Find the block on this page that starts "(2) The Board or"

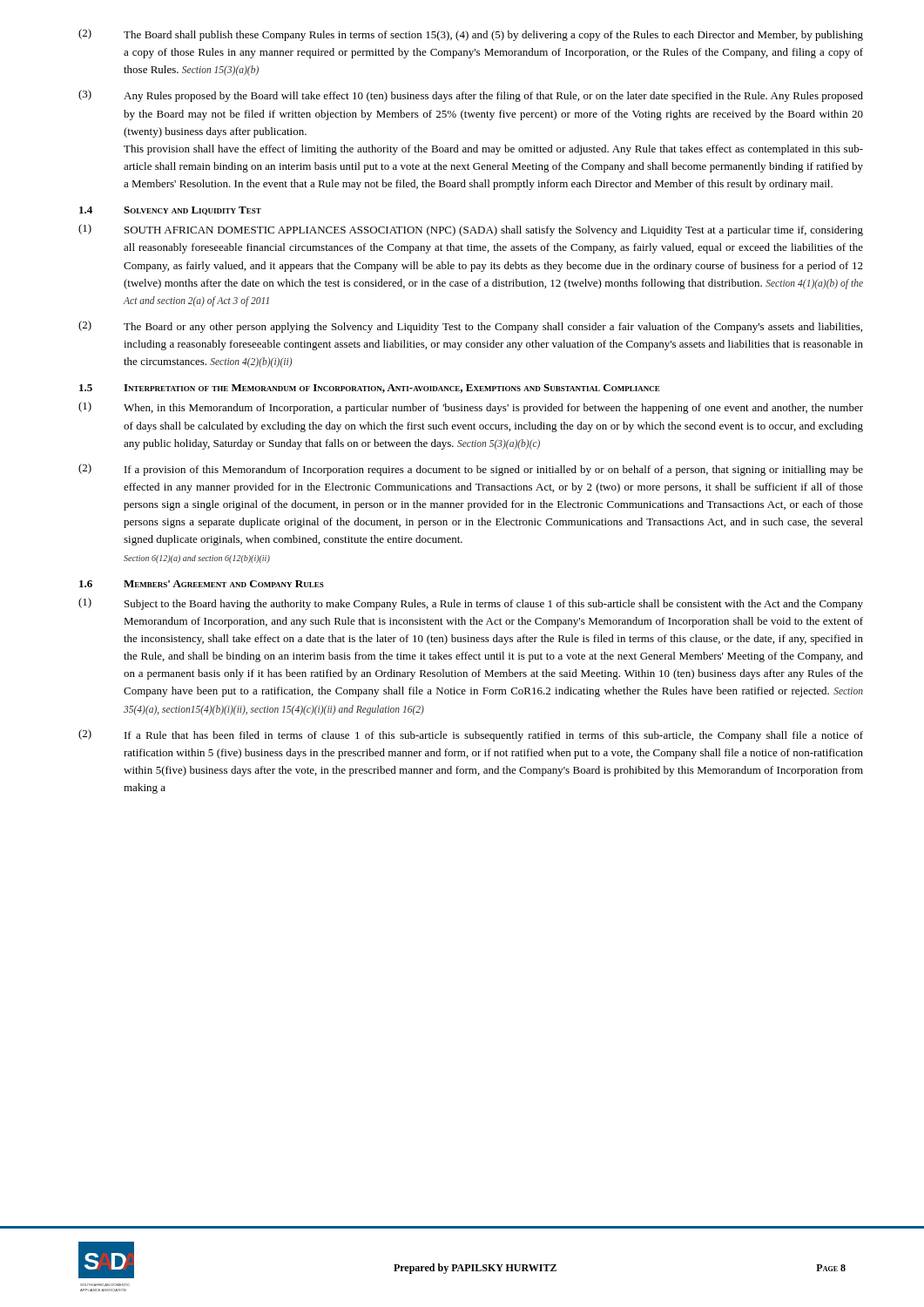click(471, 344)
